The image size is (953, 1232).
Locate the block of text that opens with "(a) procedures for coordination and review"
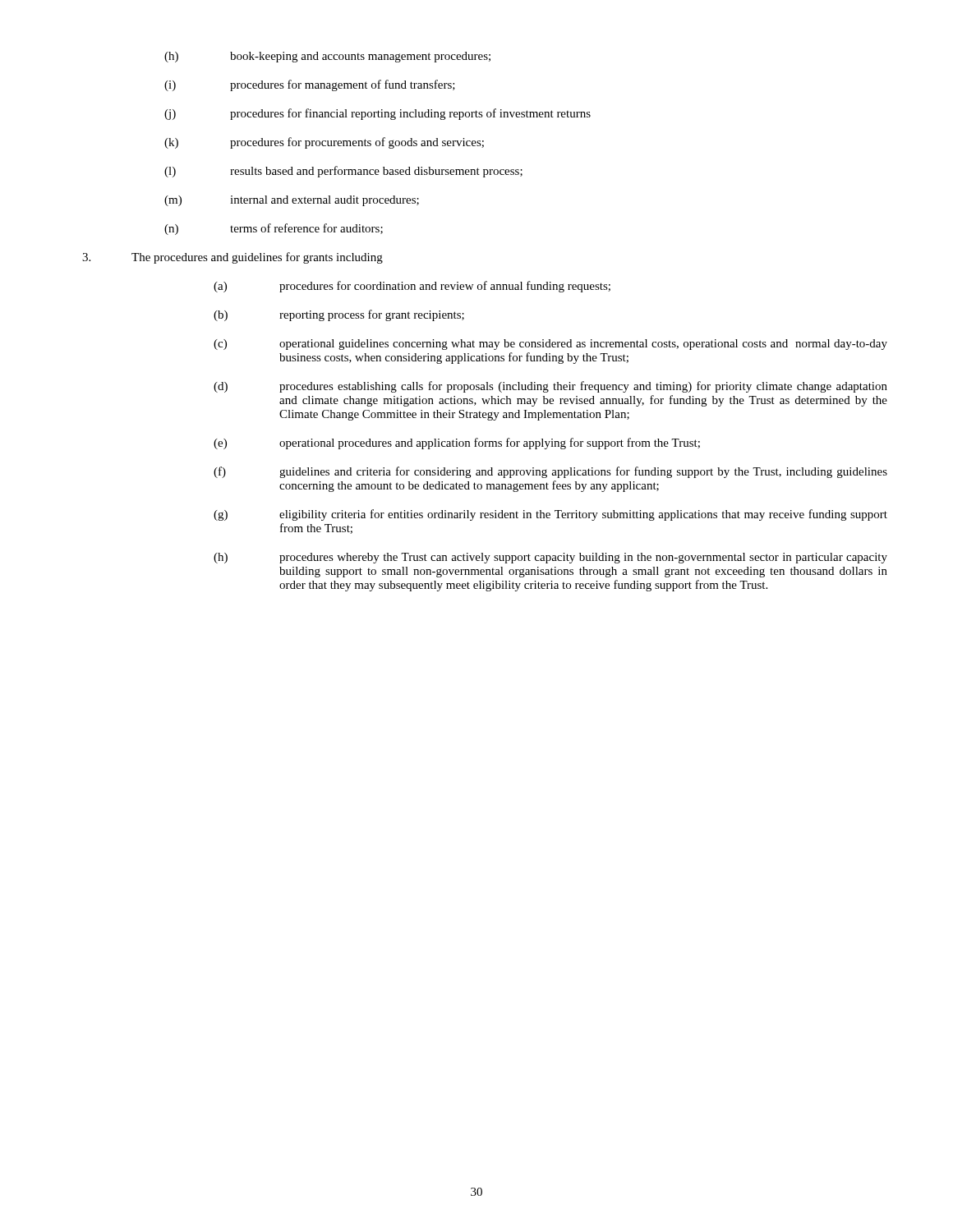(550, 286)
